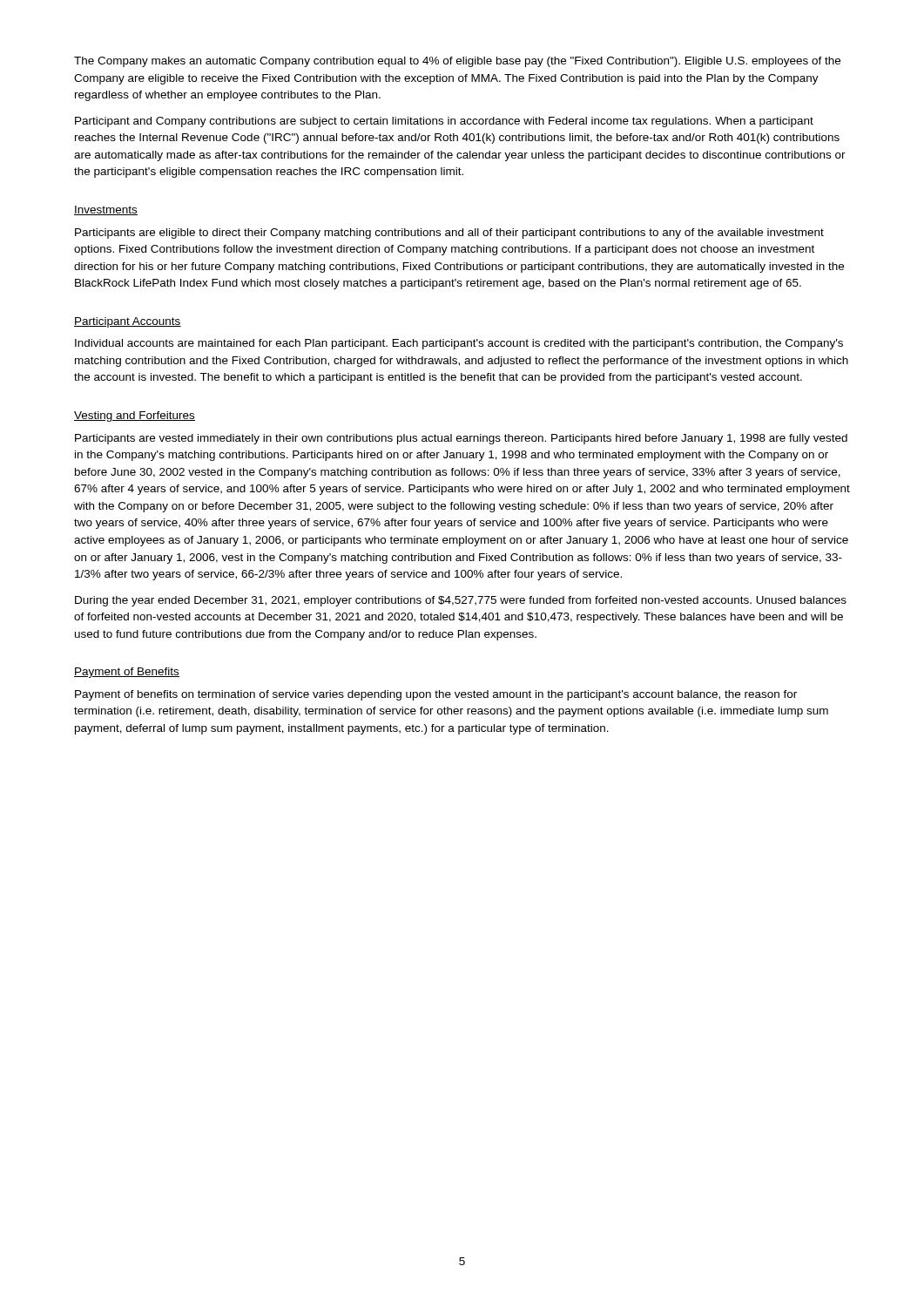This screenshot has width=924, height=1307.
Task: Click the passage that begins "The Company makes an automatic Company"
Action: tap(462, 78)
